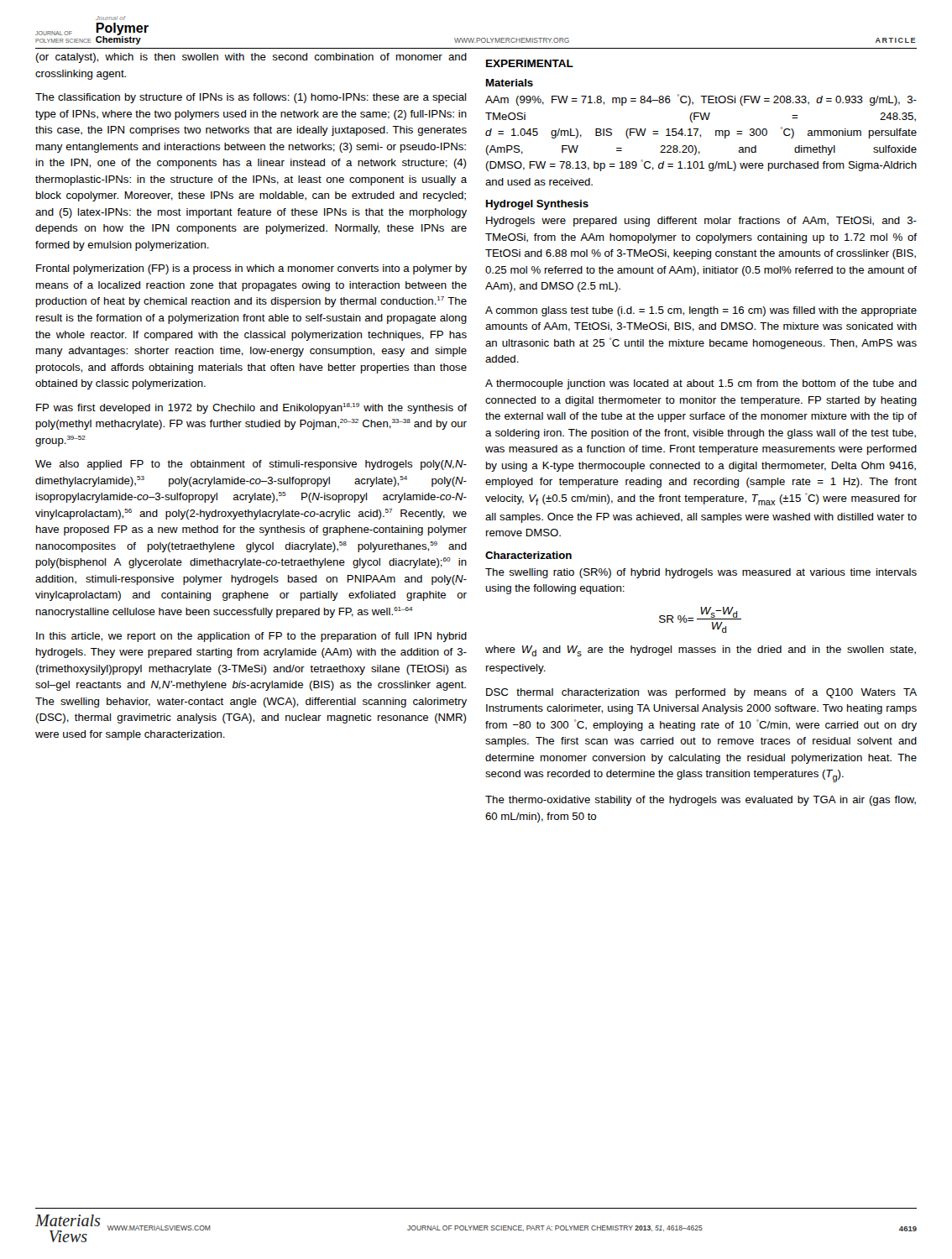The width and height of the screenshot is (952, 1259).
Task: Select the formula with the text "SR %= Ws−Wd Wd"
Action: pyautogui.click(x=701, y=619)
